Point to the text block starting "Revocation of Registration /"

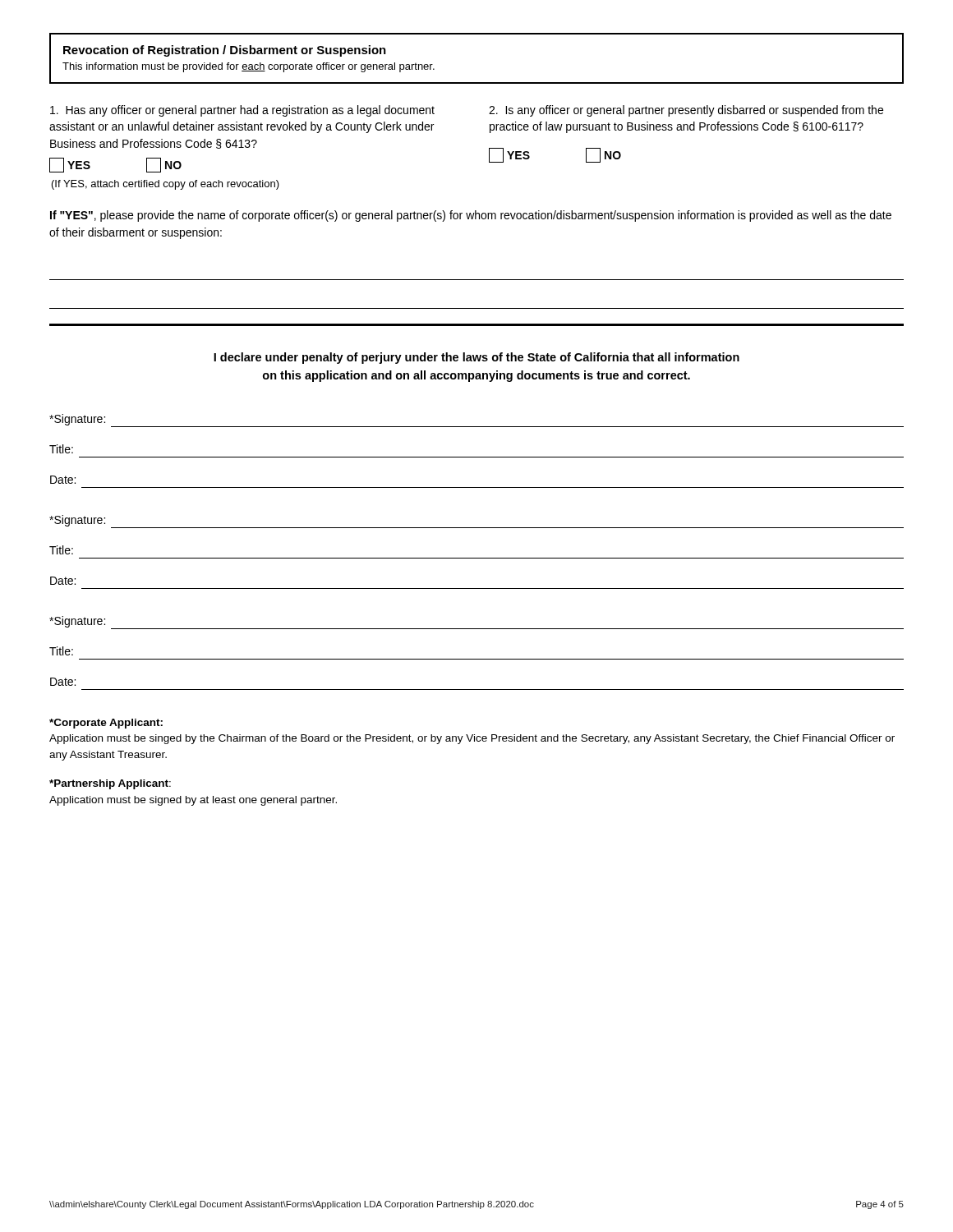point(225,51)
